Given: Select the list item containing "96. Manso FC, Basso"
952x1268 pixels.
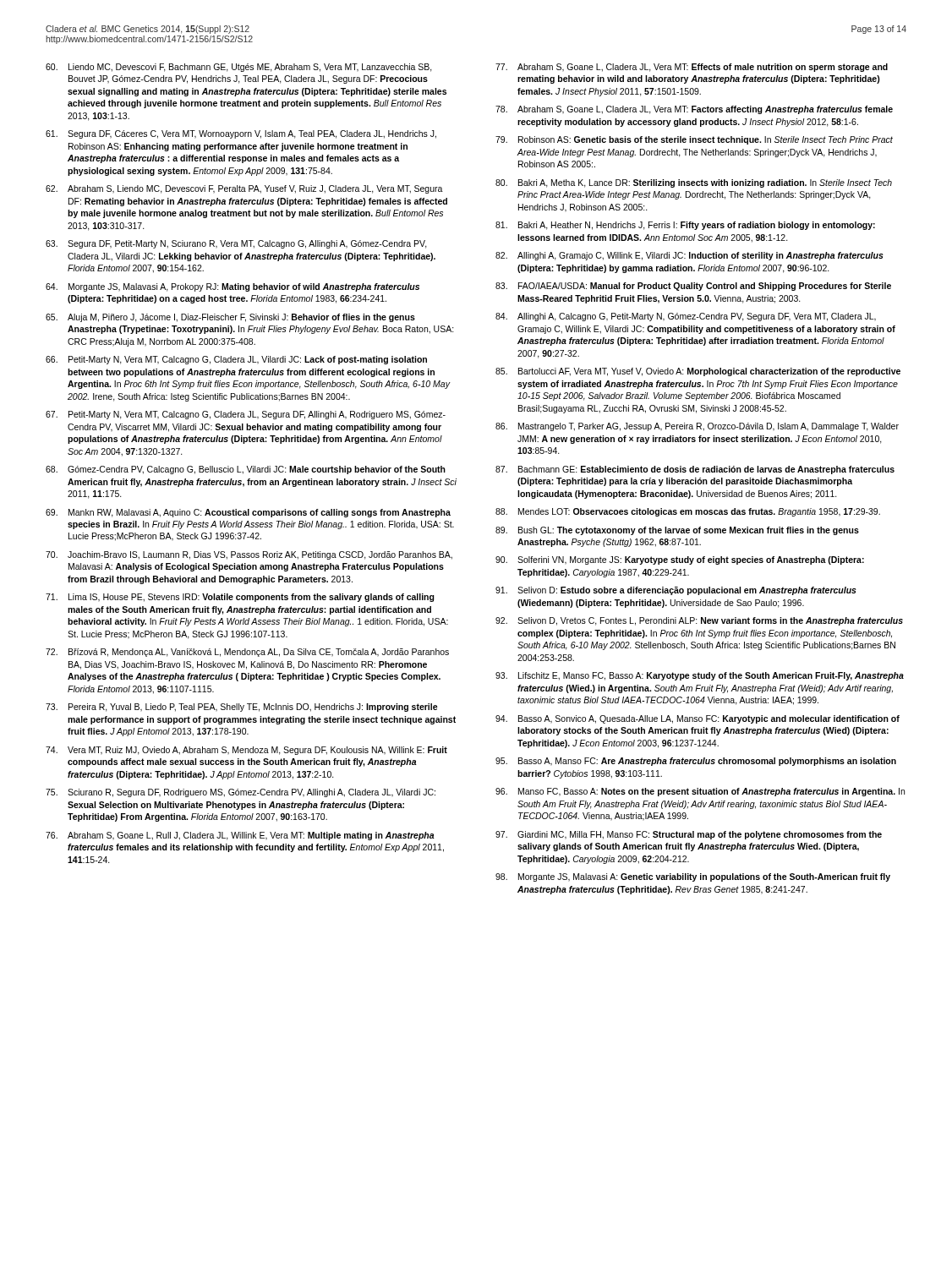Looking at the screenshot, I should [x=701, y=804].
